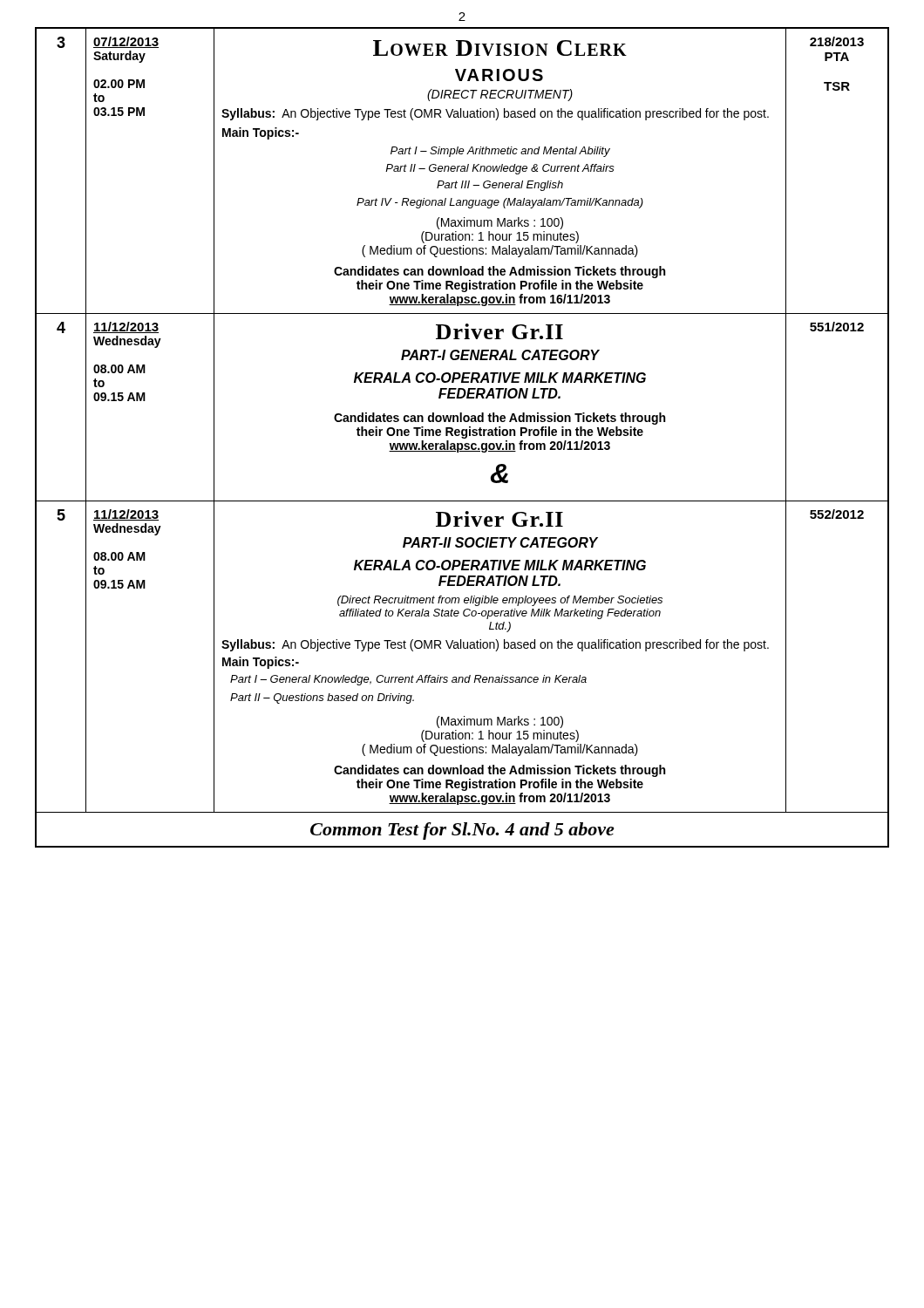Locate the table with the text "07/12/2013 Saturday 02.00 PM"
The width and height of the screenshot is (924, 1308).
(x=462, y=437)
